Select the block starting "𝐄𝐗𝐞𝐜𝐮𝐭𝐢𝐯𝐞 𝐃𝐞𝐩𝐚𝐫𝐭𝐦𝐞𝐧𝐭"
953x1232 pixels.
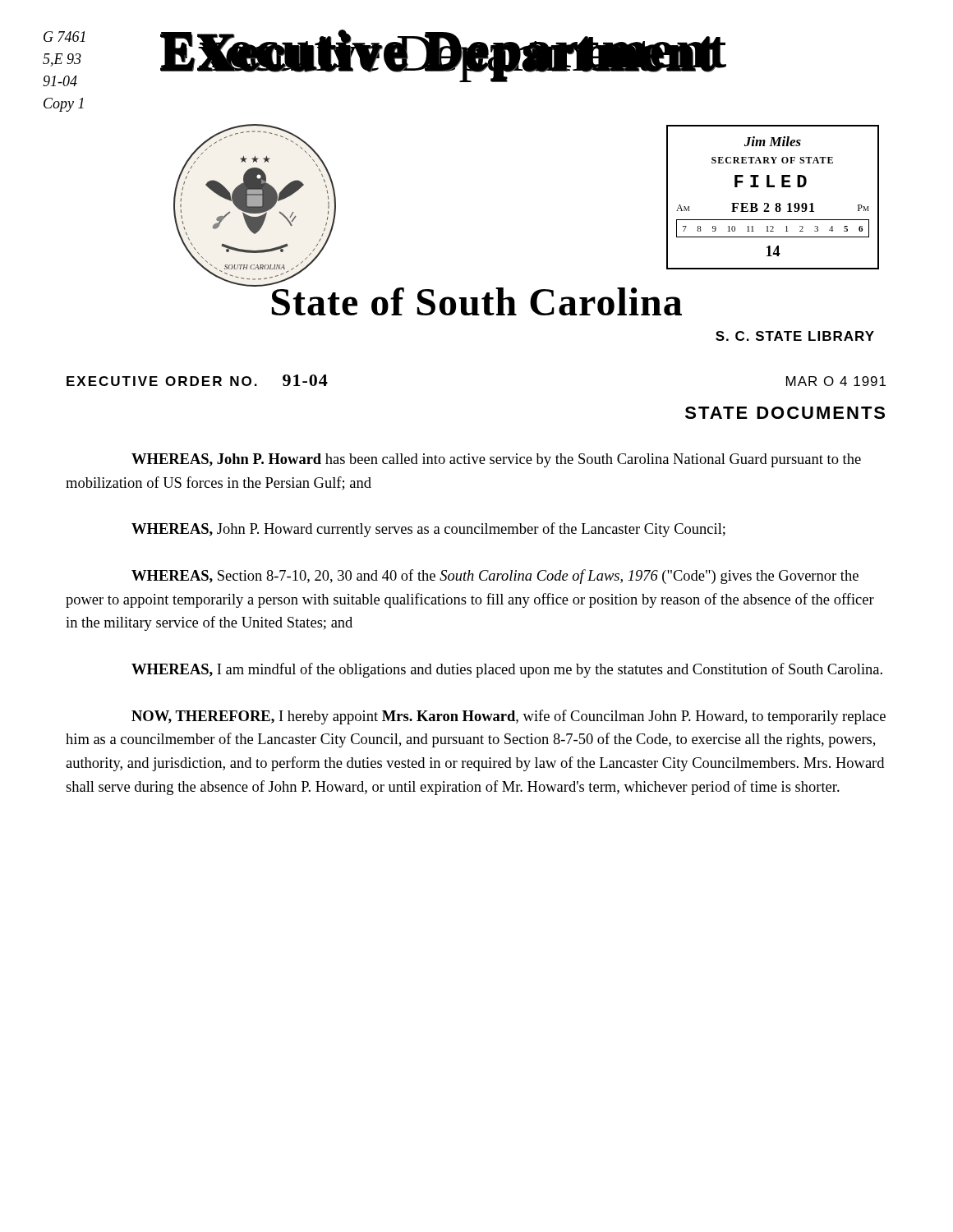click(439, 53)
